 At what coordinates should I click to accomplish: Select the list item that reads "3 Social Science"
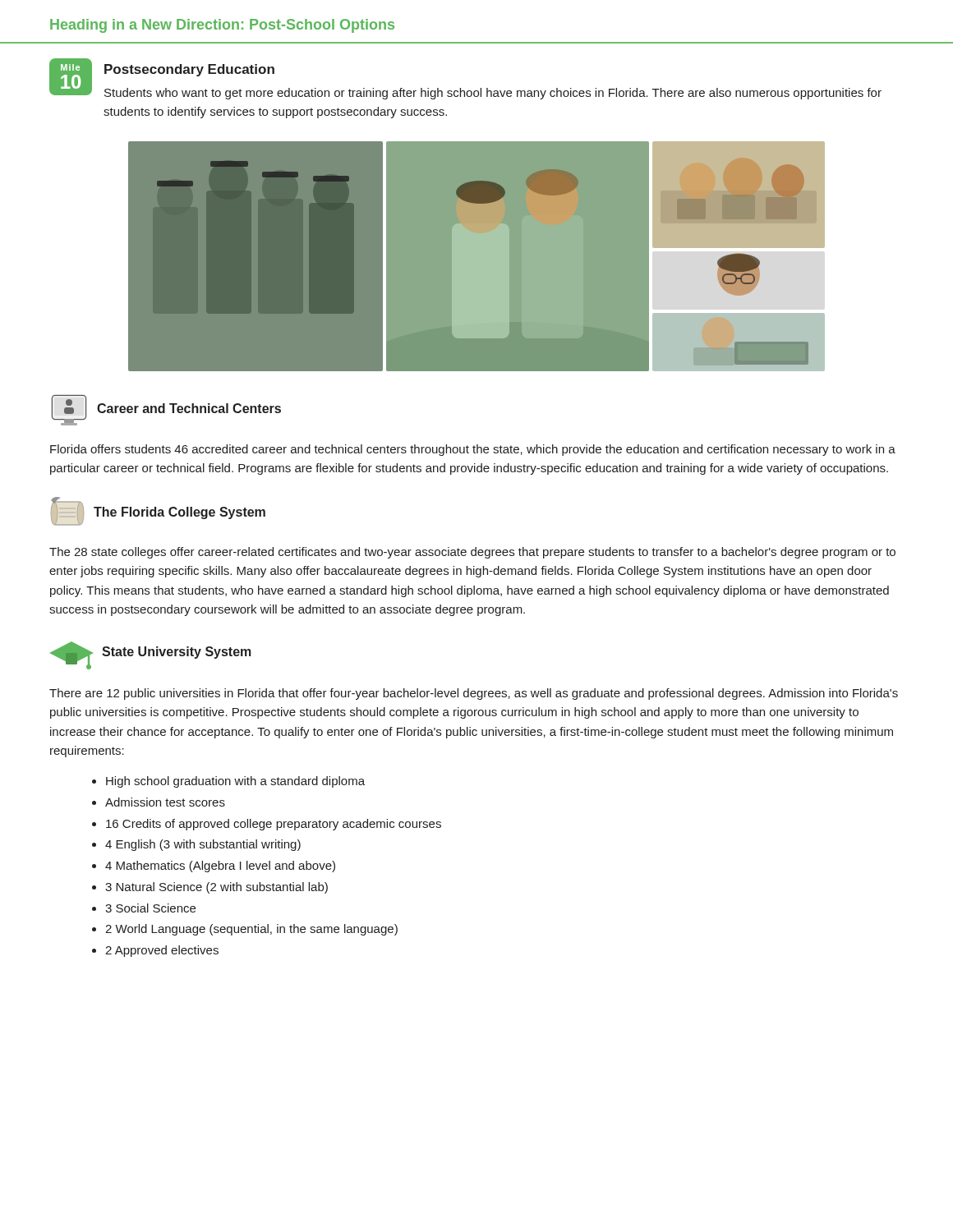pos(151,908)
